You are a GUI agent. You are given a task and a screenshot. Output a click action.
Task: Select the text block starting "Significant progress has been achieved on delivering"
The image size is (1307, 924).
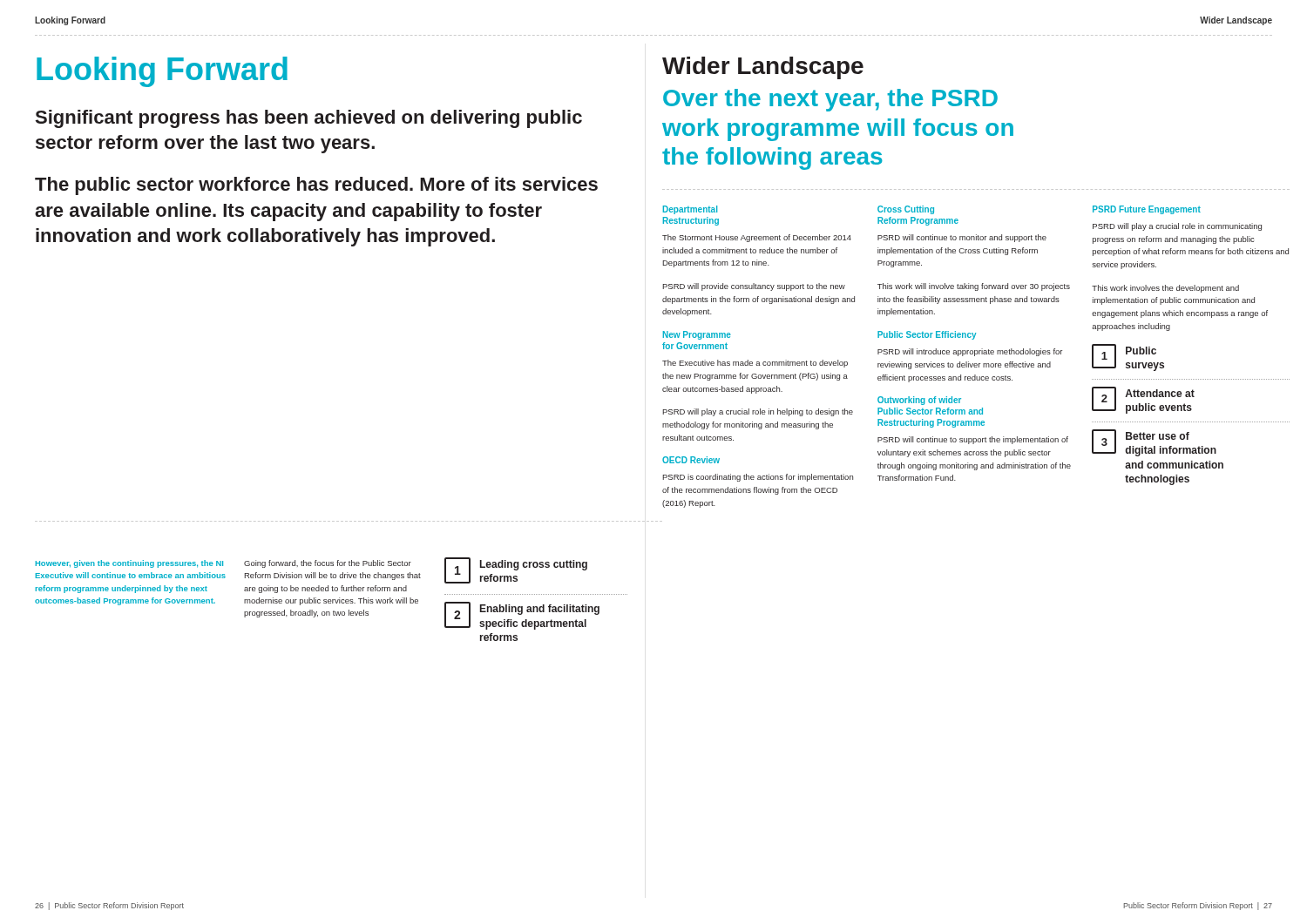pos(309,130)
